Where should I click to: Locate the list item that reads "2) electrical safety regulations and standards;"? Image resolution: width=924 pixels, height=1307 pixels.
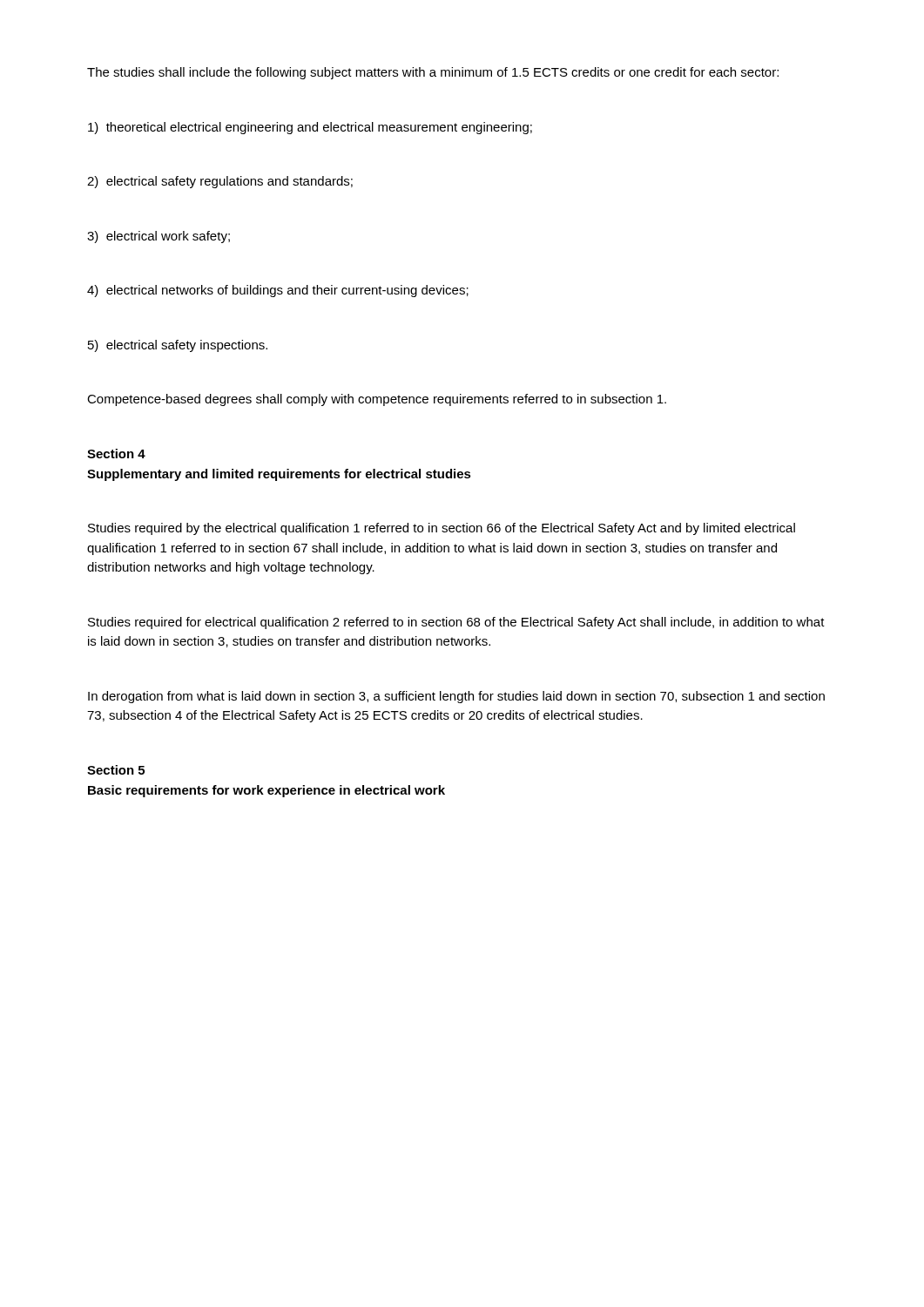220,181
